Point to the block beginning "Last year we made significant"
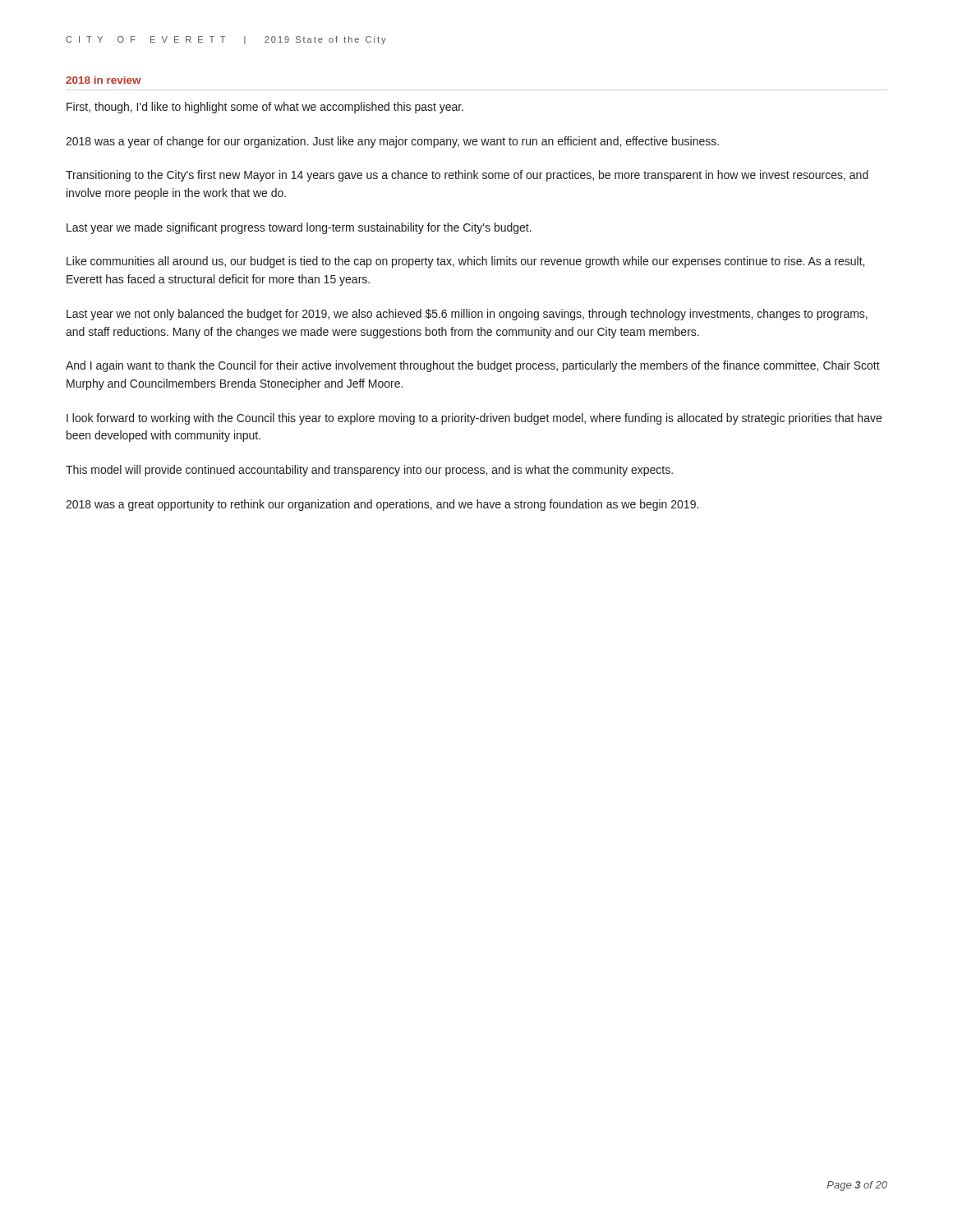This screenshot has width=953, height=1232. 299,227
